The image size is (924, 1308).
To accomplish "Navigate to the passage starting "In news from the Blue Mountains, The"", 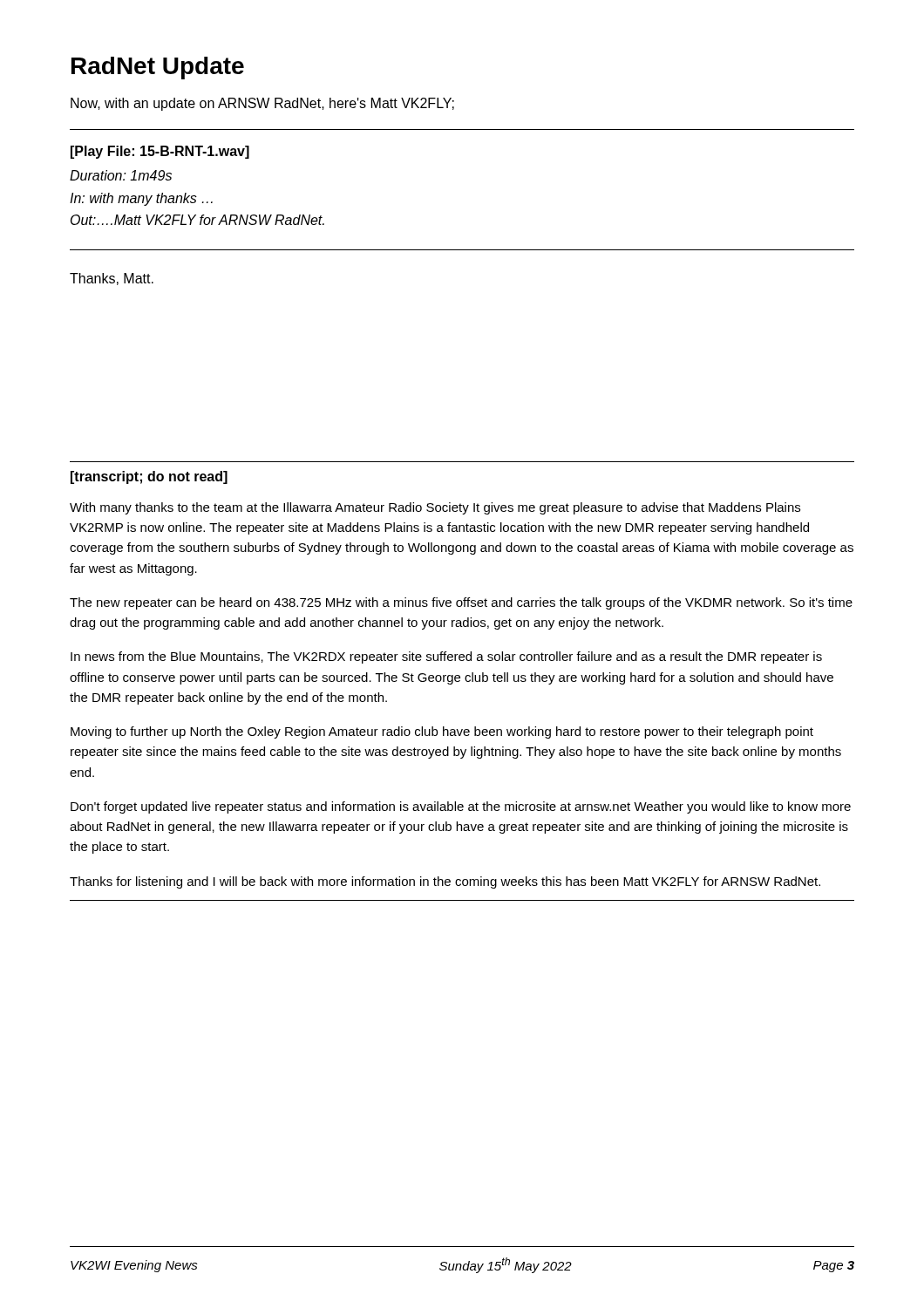I will click(x=452, y=677).
